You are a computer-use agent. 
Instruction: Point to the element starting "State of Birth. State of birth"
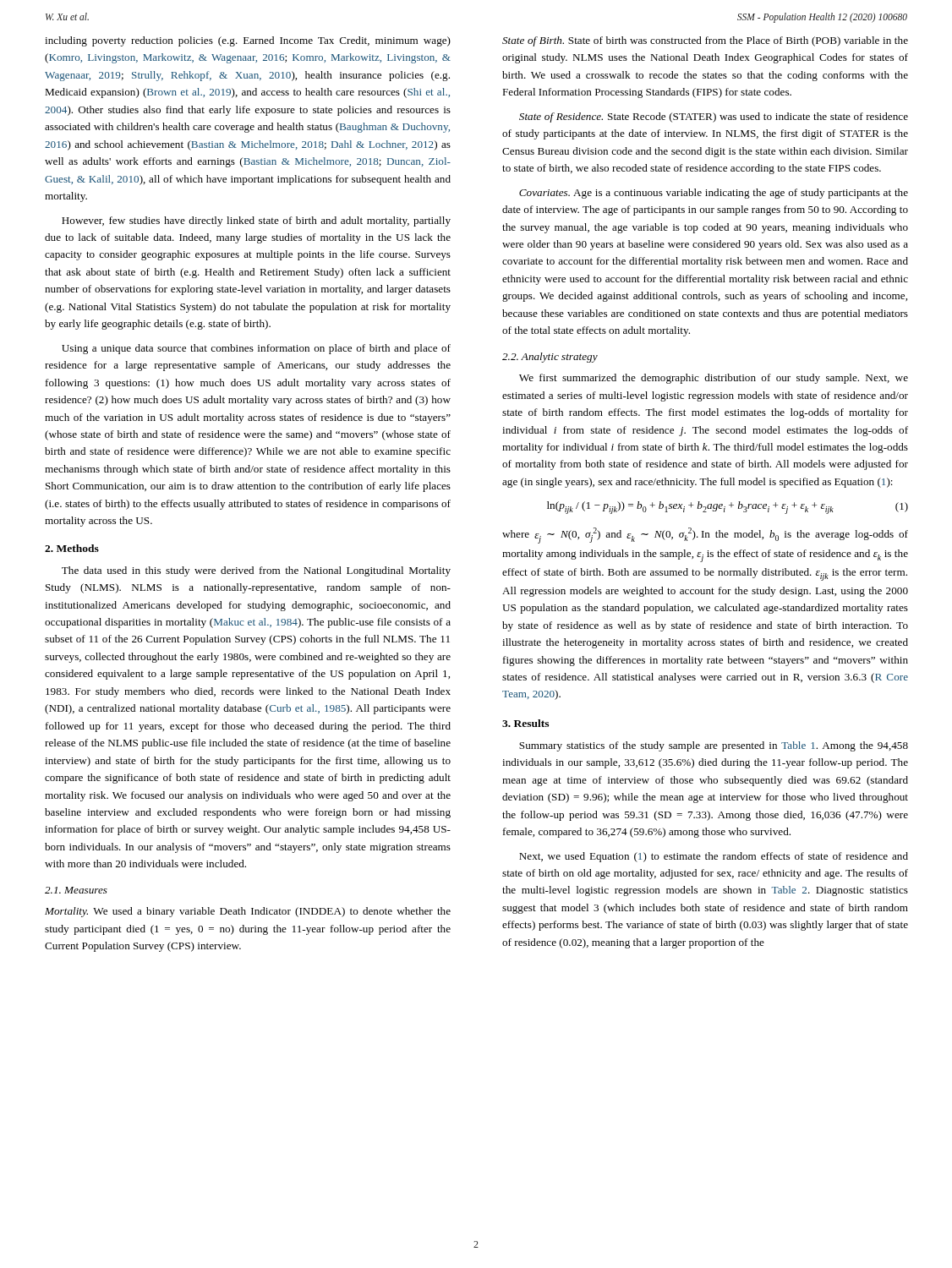point(705,67)
